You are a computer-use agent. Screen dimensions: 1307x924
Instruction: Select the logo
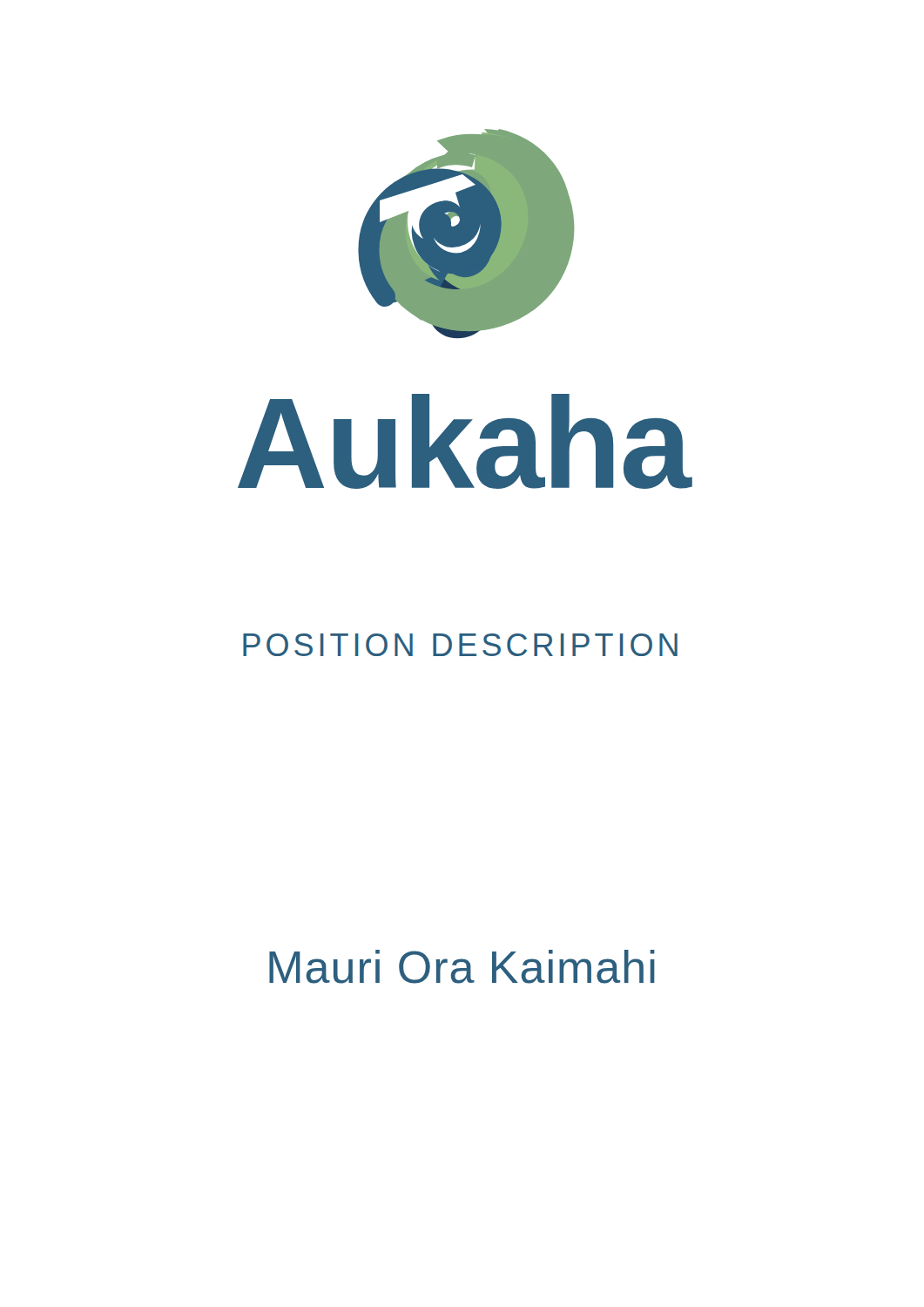[x=462, y=315]
